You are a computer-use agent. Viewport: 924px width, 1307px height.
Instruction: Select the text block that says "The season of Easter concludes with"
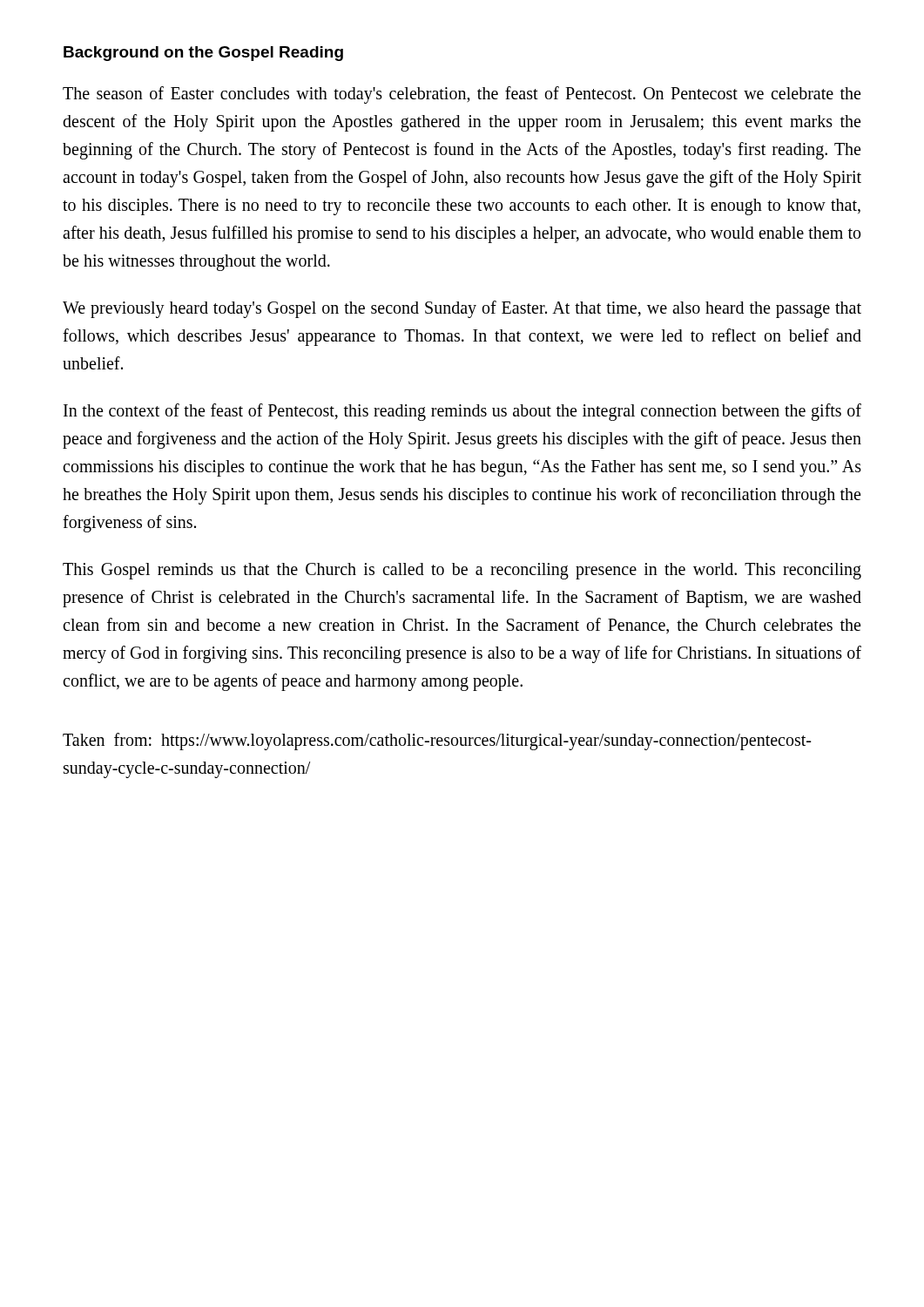point(462,177)
